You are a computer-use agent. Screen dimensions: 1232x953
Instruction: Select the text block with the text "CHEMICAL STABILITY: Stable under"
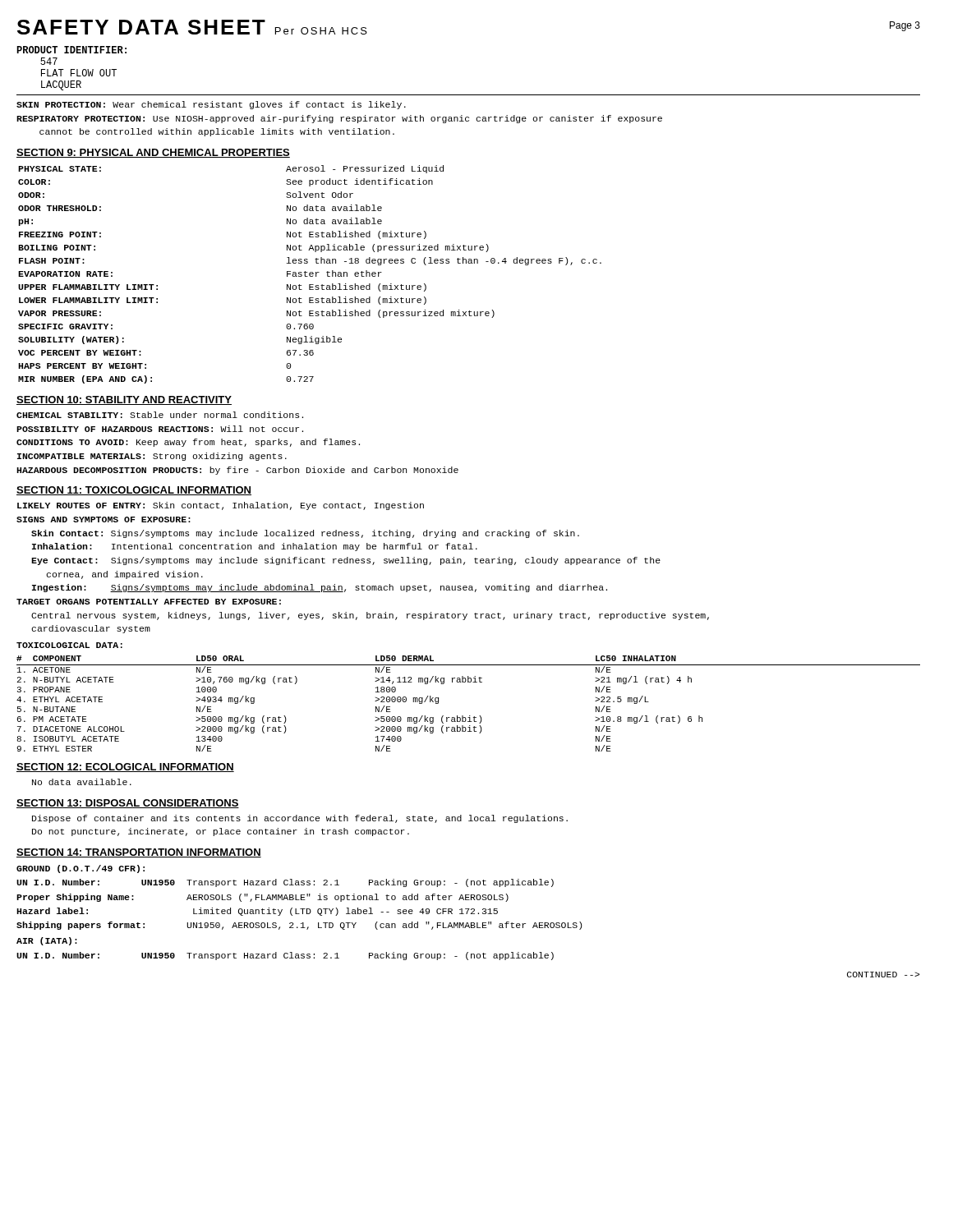tap(238, 443)
